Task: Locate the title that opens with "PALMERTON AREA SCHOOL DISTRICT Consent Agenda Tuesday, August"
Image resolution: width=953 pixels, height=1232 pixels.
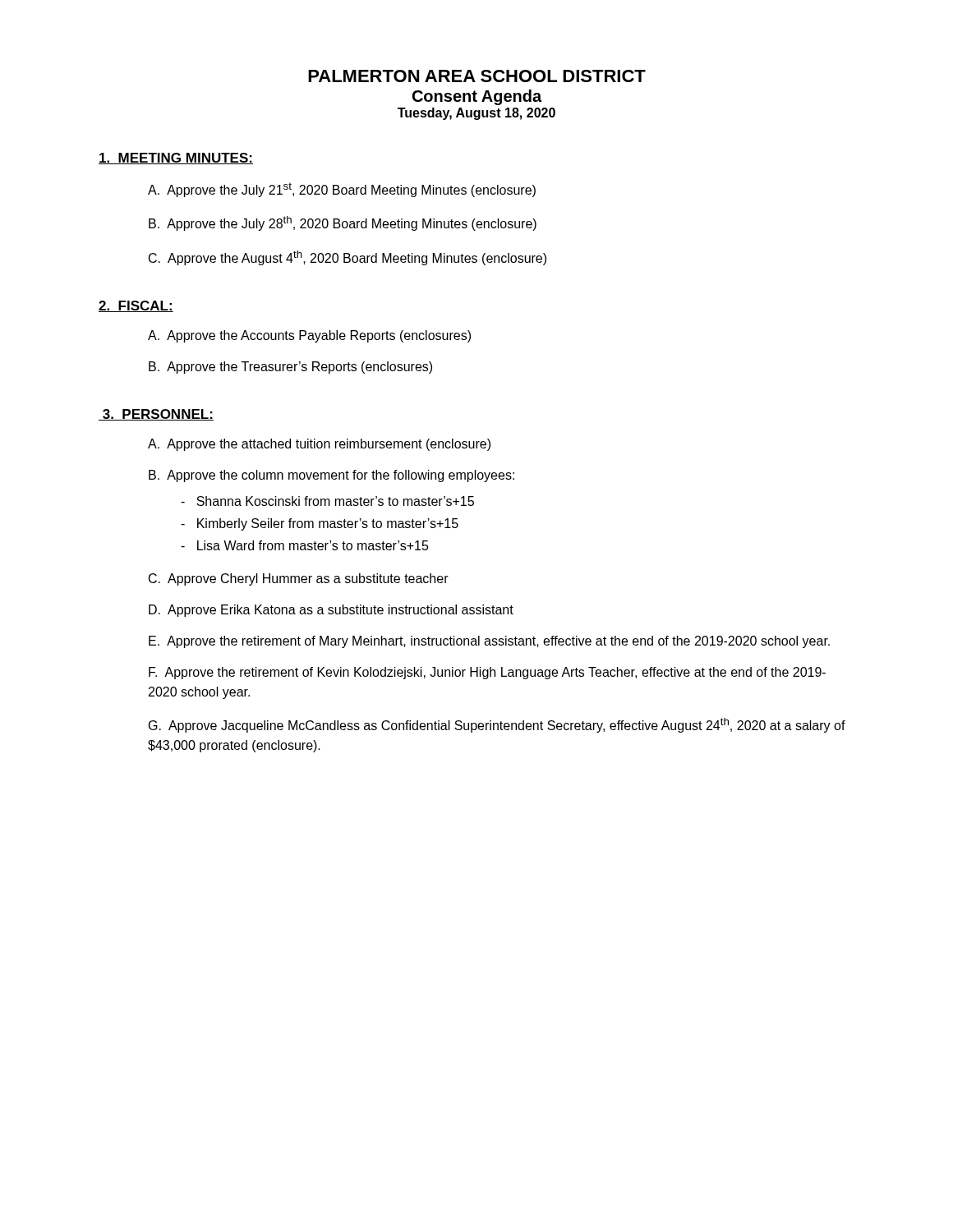Action: 476,93
